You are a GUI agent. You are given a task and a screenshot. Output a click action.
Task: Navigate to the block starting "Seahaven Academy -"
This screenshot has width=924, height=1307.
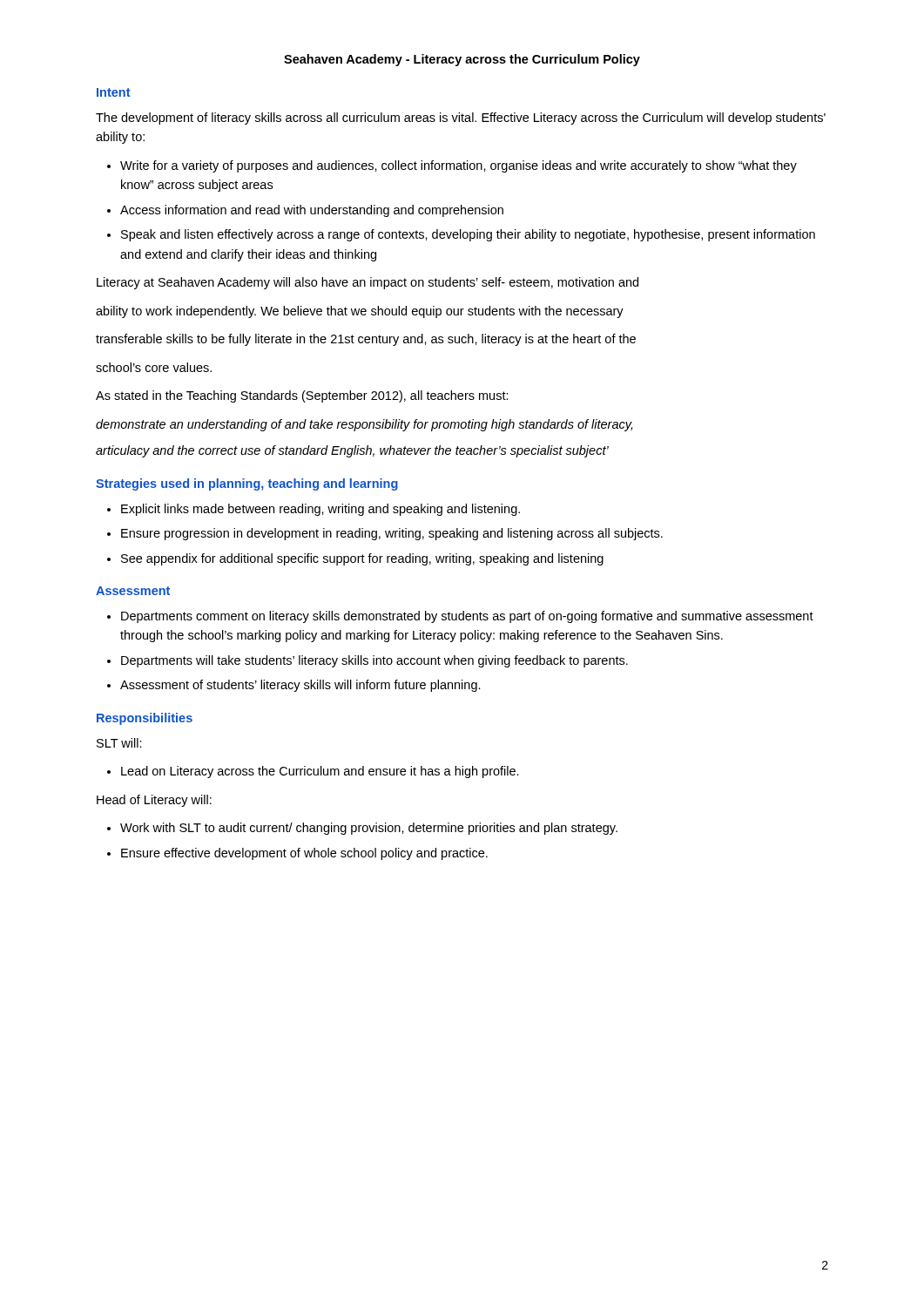462,59
